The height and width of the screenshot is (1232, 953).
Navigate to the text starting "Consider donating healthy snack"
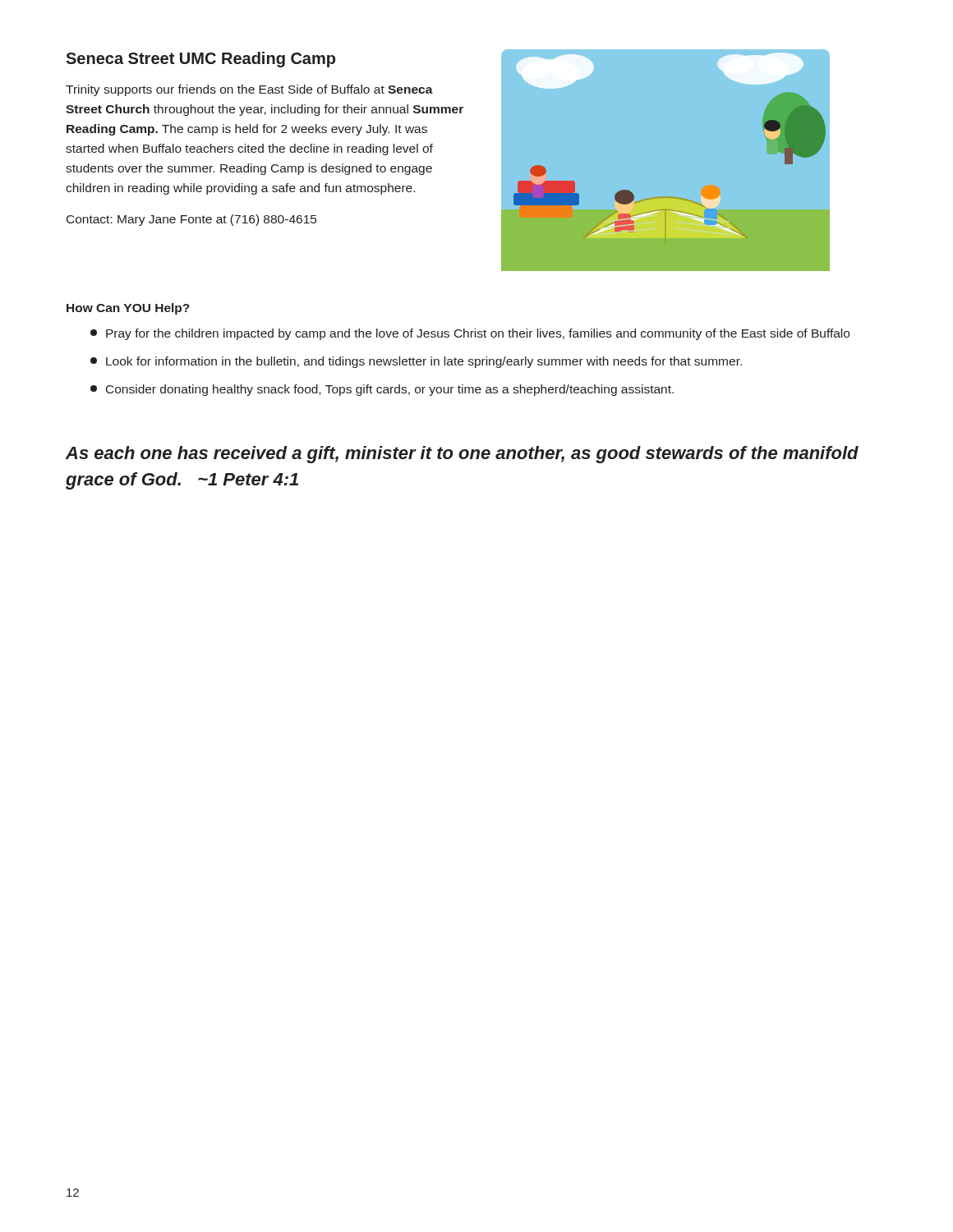pos(489,389)
